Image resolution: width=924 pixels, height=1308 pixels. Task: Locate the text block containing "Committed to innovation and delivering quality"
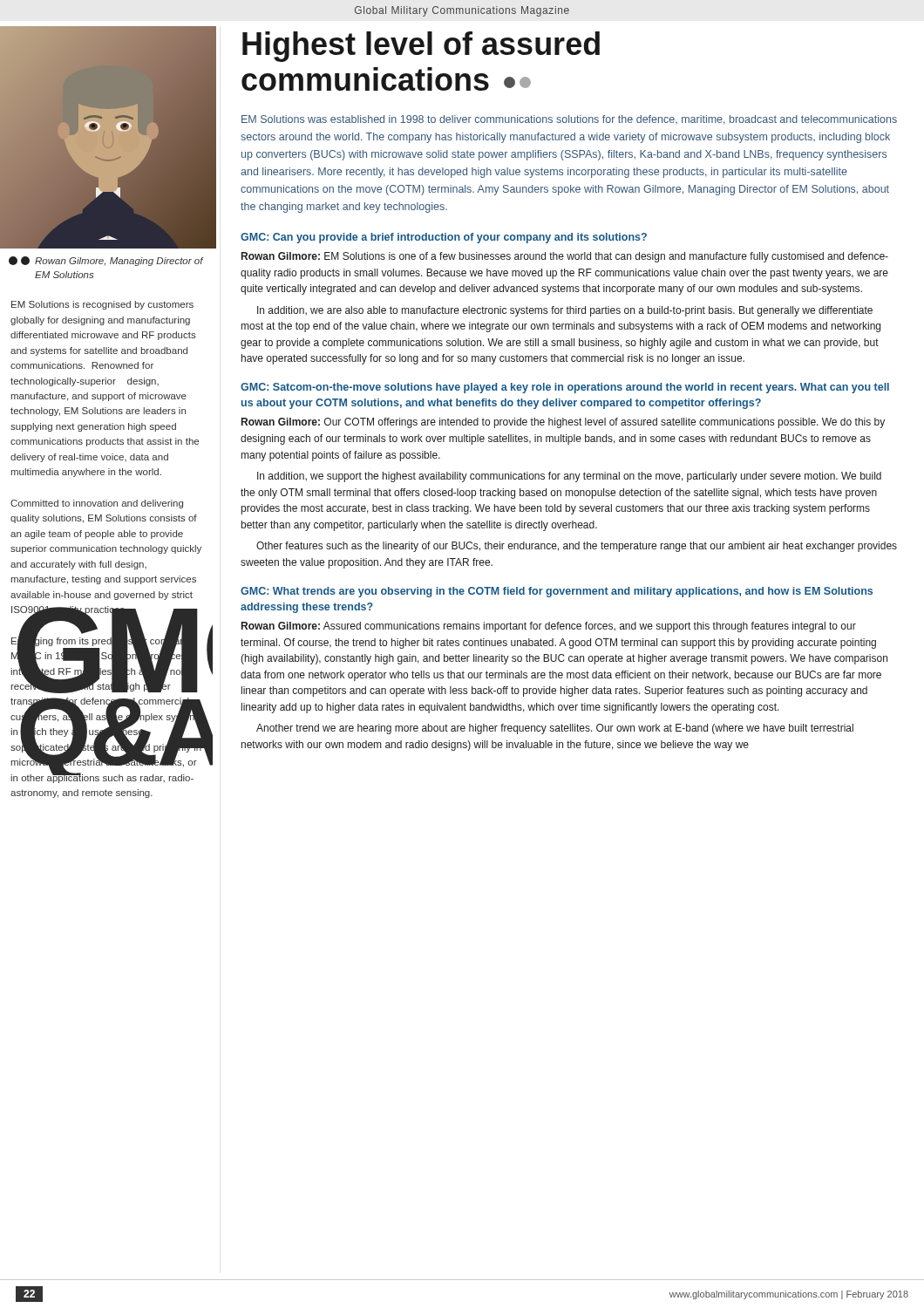[x=107, y=557]
